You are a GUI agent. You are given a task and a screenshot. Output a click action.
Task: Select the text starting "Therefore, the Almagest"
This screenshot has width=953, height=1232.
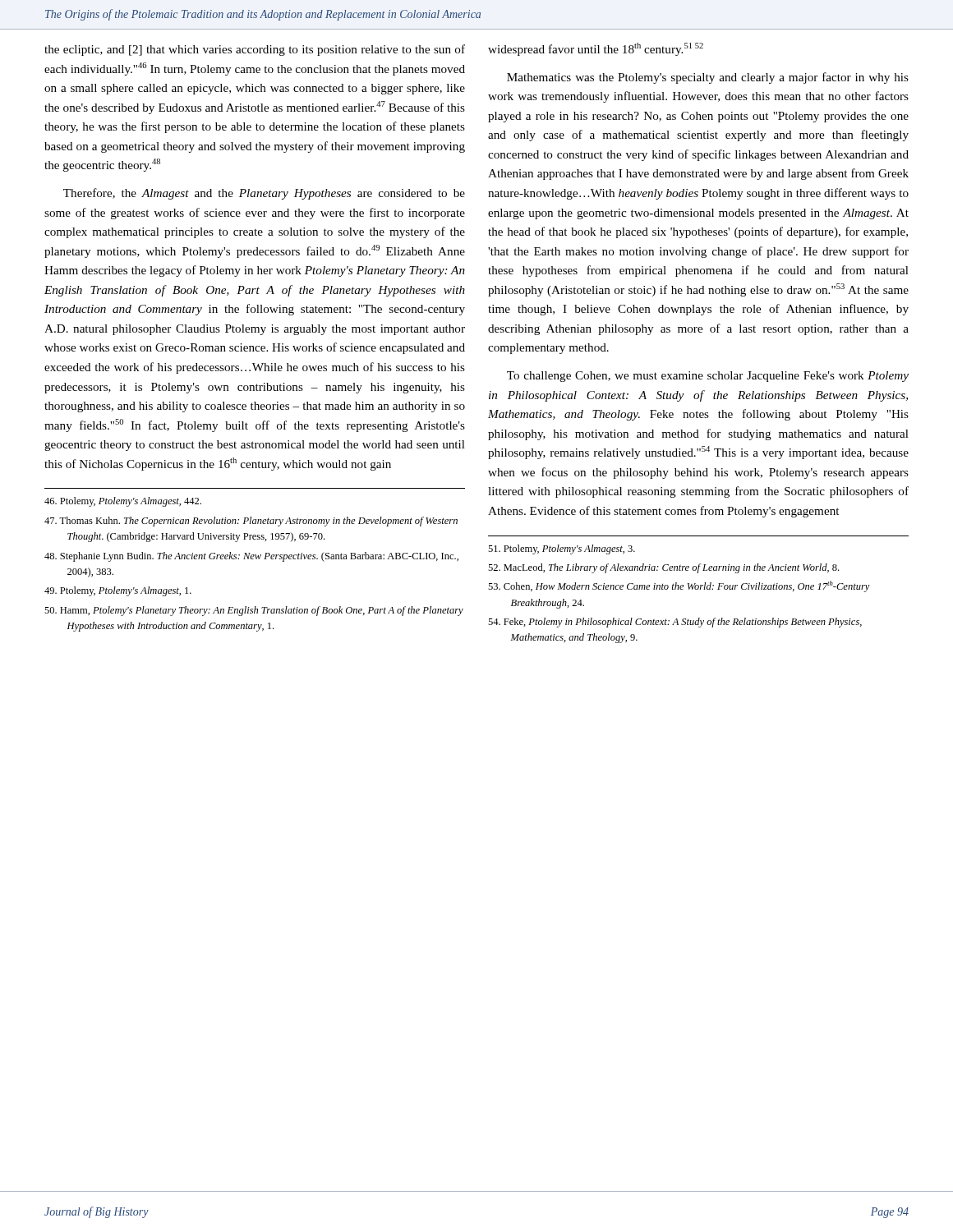click(255, 328)
